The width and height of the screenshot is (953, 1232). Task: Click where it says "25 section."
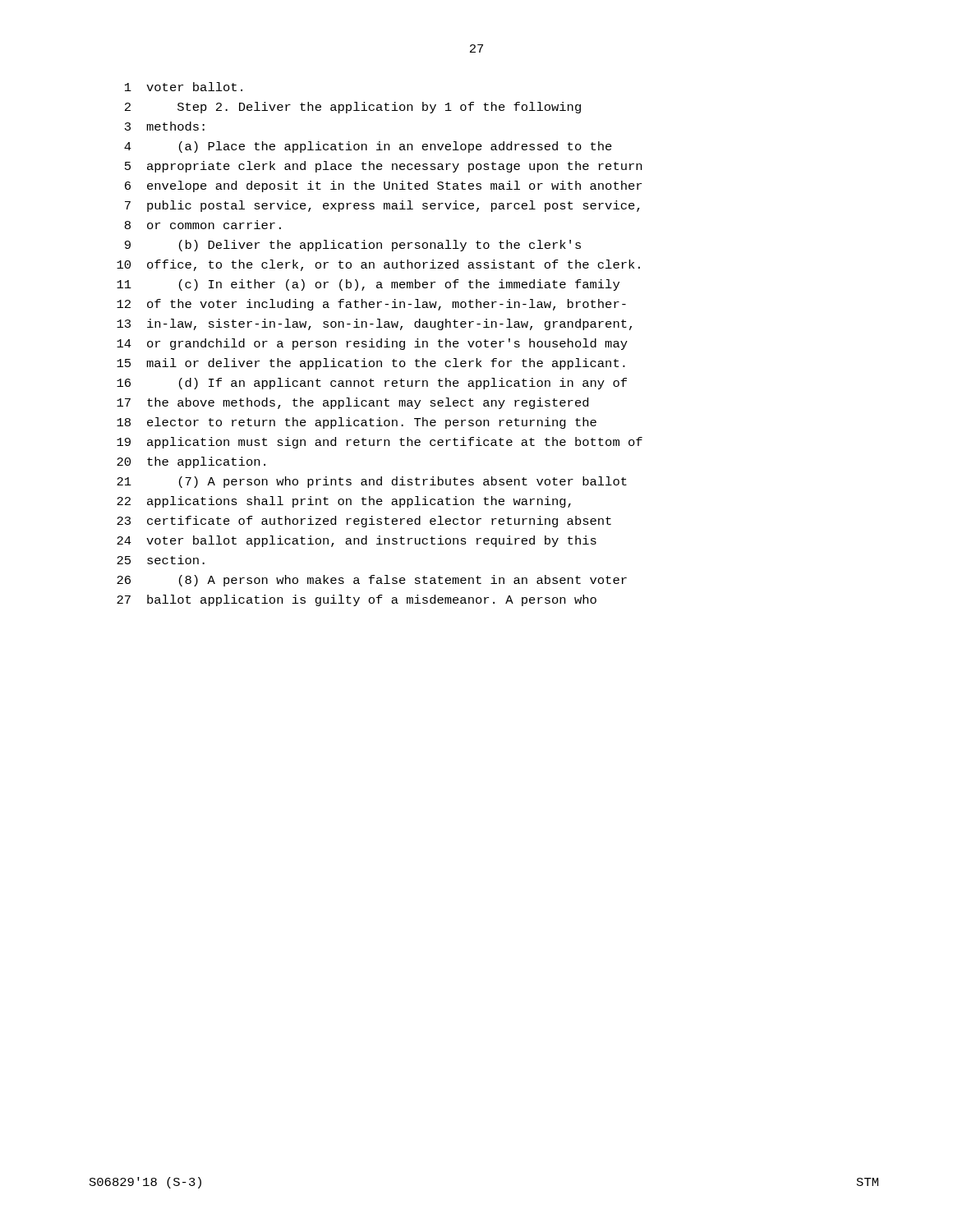click(161, 560)
